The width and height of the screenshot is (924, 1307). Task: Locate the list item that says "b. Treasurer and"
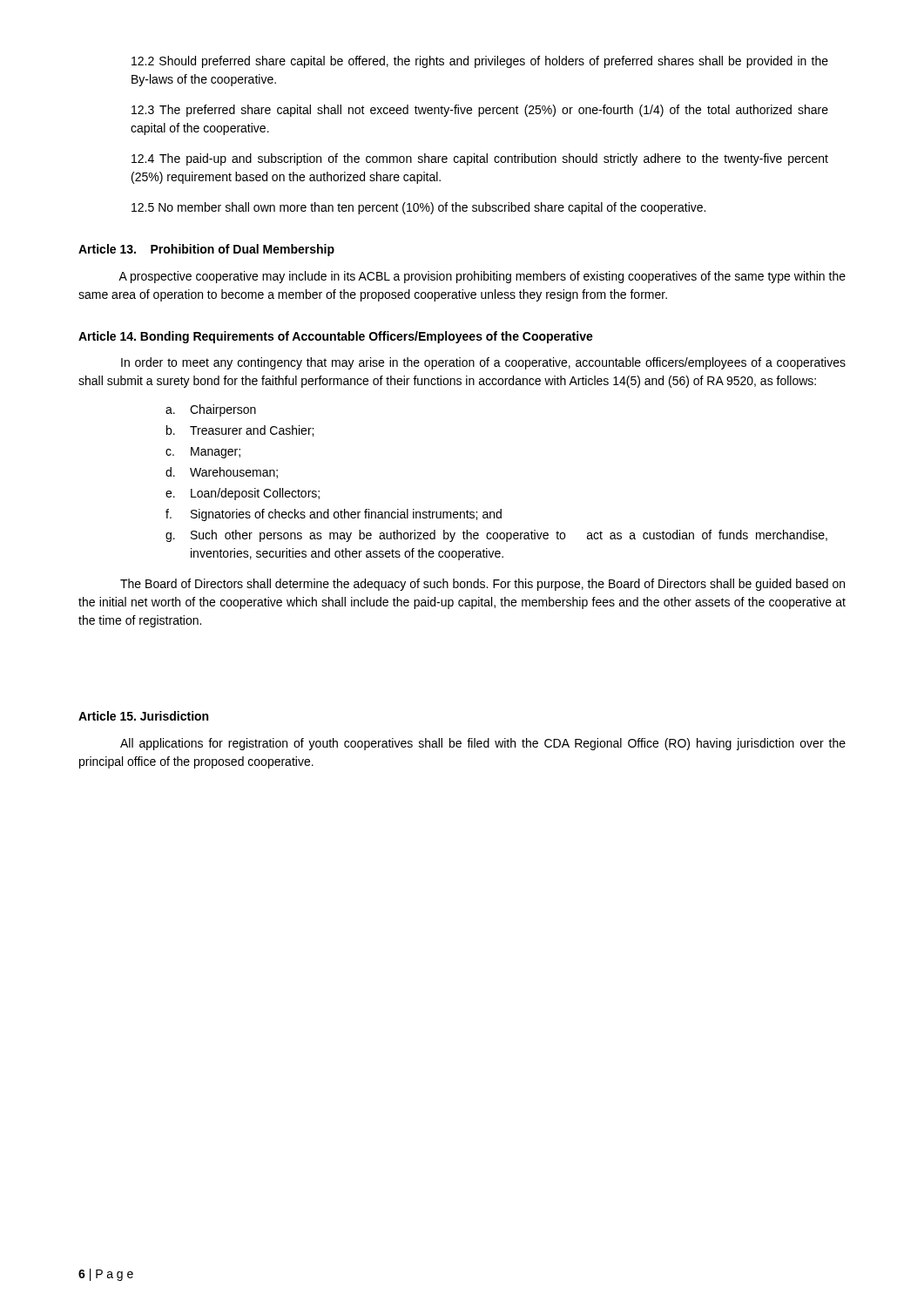click(x=240, y=431)
